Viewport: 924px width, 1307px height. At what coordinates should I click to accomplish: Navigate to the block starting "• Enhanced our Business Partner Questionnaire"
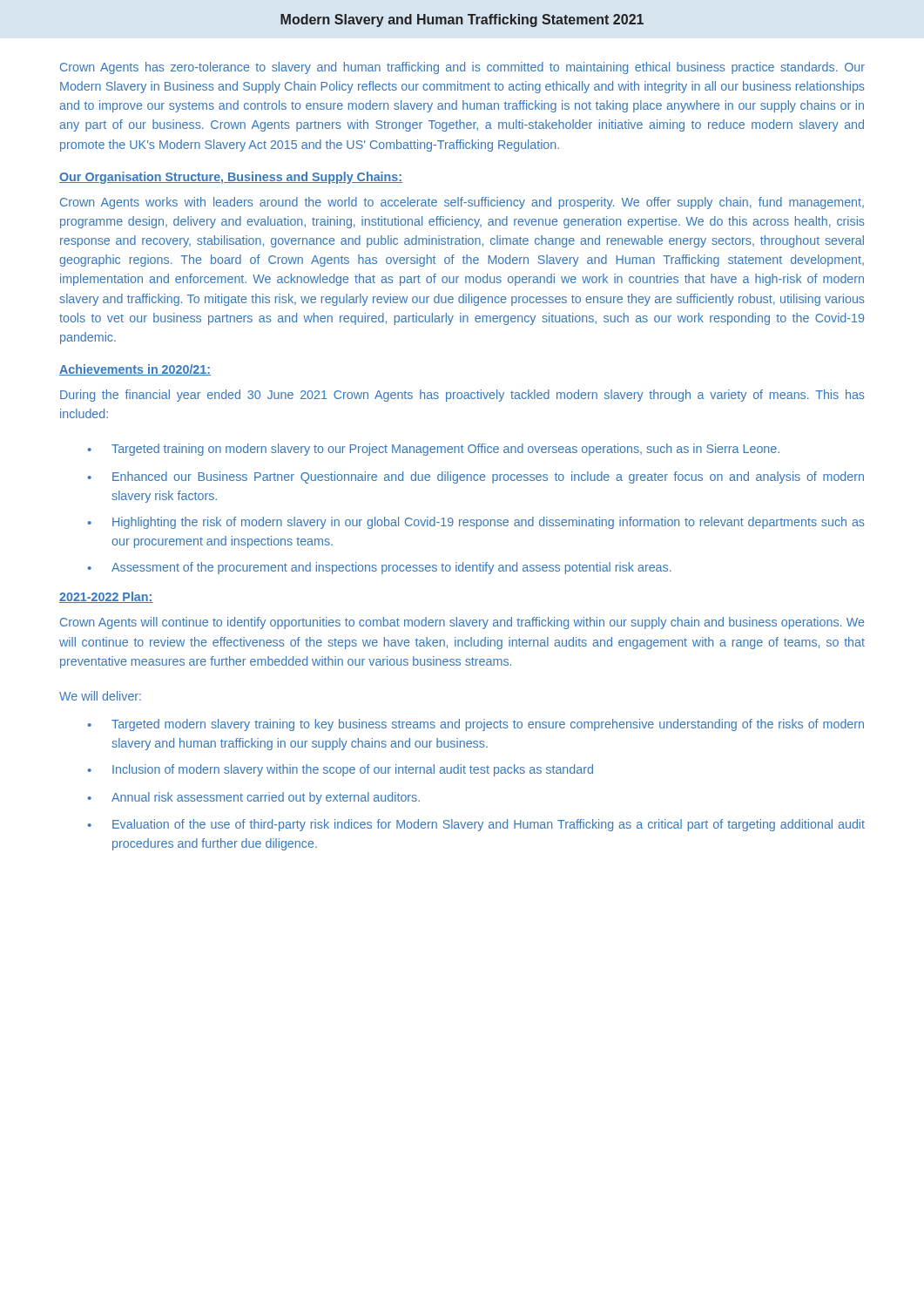(476, 486)
